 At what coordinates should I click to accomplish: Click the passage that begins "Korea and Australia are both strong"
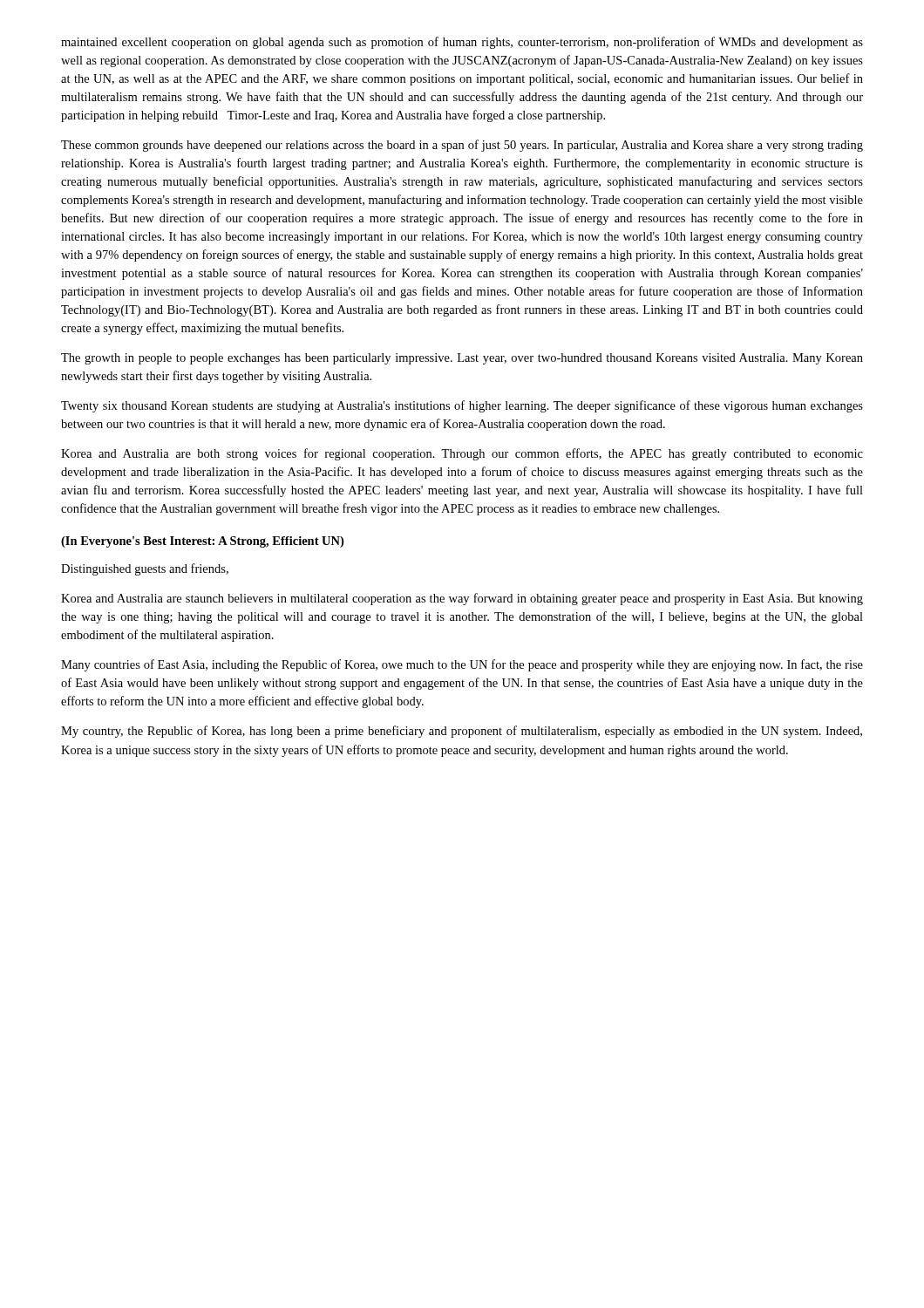pyautogui.click(x=462, y=481)
